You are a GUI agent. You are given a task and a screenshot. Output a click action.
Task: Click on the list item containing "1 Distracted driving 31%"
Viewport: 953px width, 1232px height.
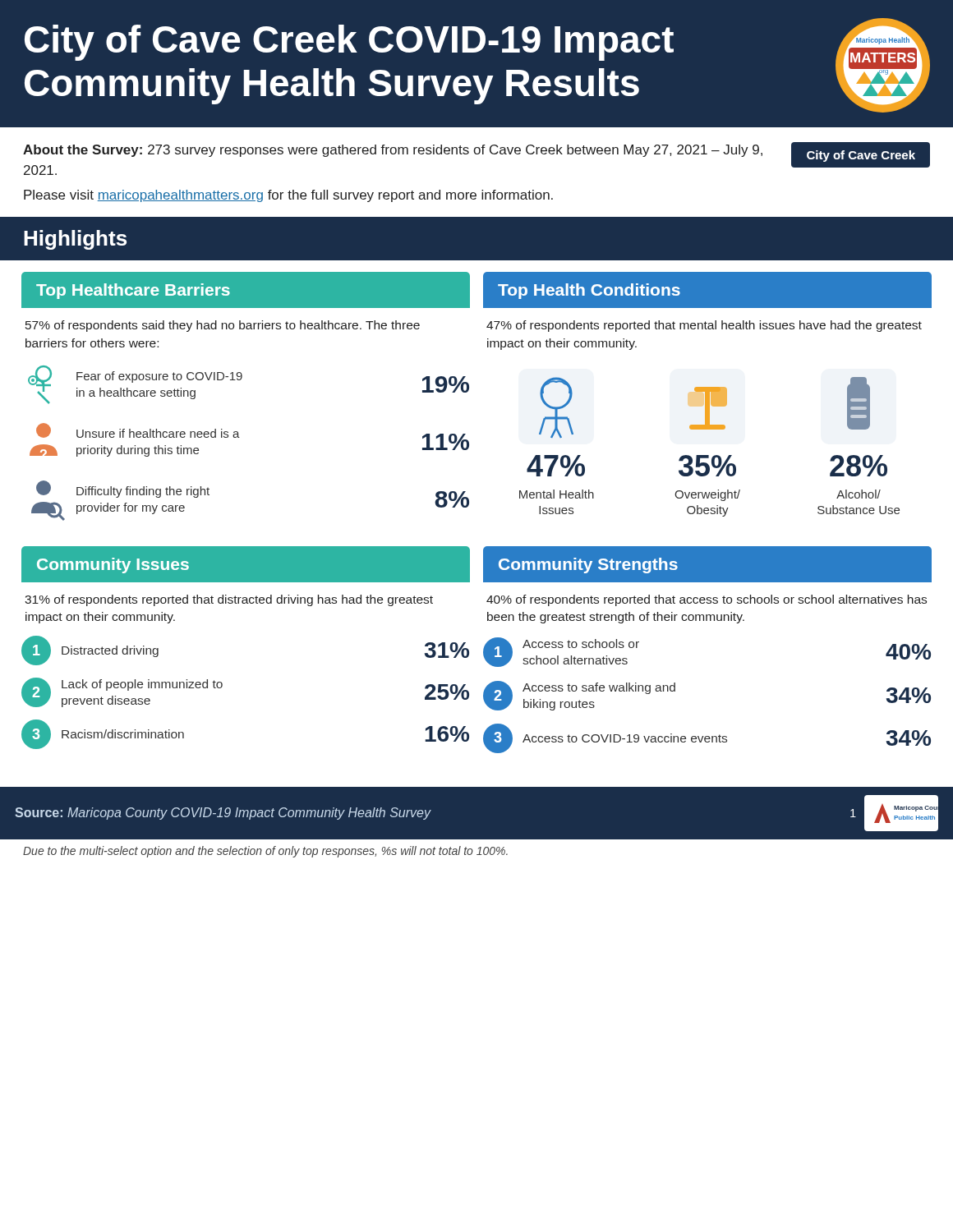coord(35,650)
